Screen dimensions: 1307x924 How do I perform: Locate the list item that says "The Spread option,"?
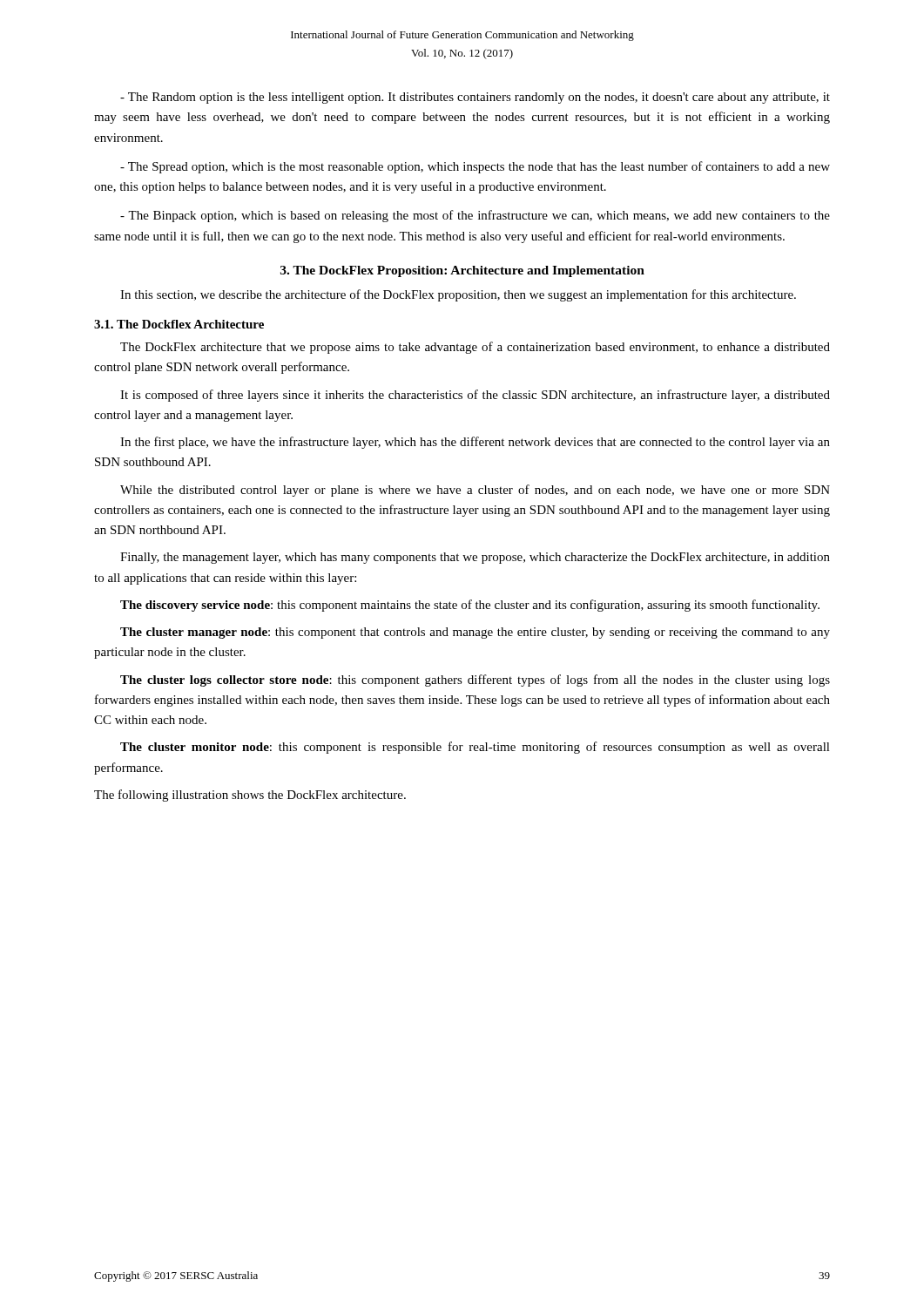click(462, 176)
